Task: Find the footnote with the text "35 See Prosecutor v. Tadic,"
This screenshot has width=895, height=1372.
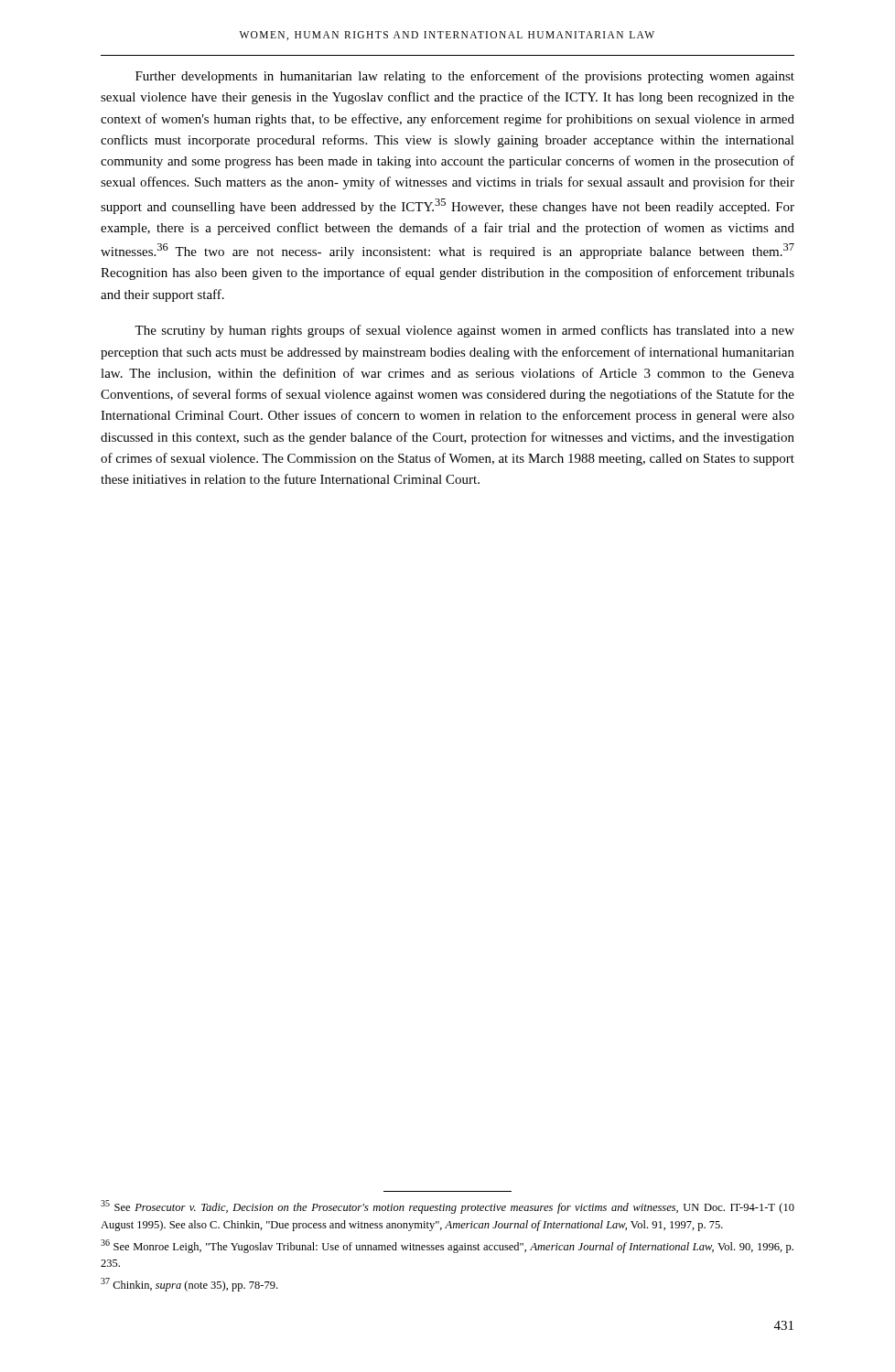Action: pyautogui.click(x=448, y=1215)
